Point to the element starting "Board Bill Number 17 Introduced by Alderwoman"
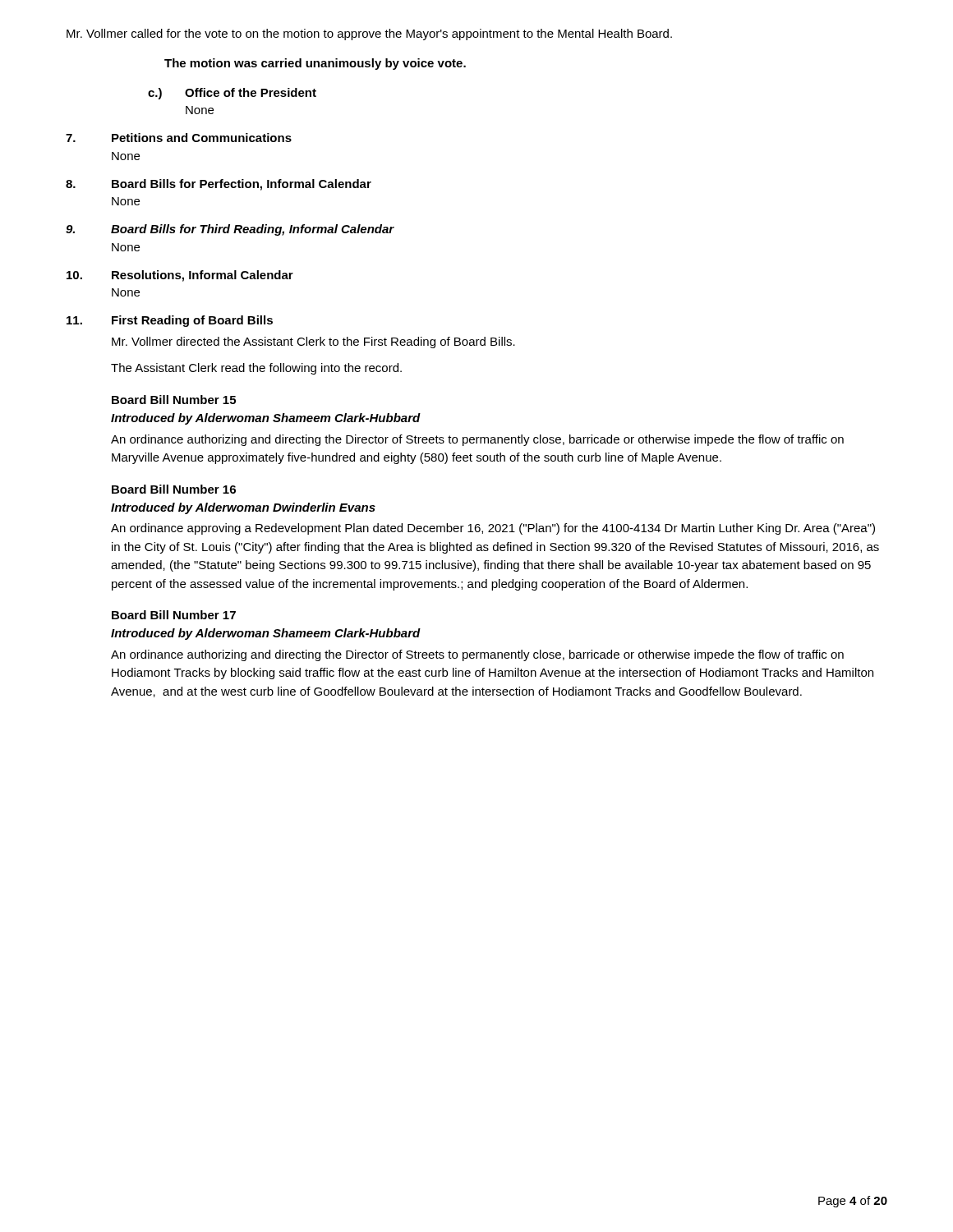The width and height of the screenshot is (953, 1232). (174, 615)
